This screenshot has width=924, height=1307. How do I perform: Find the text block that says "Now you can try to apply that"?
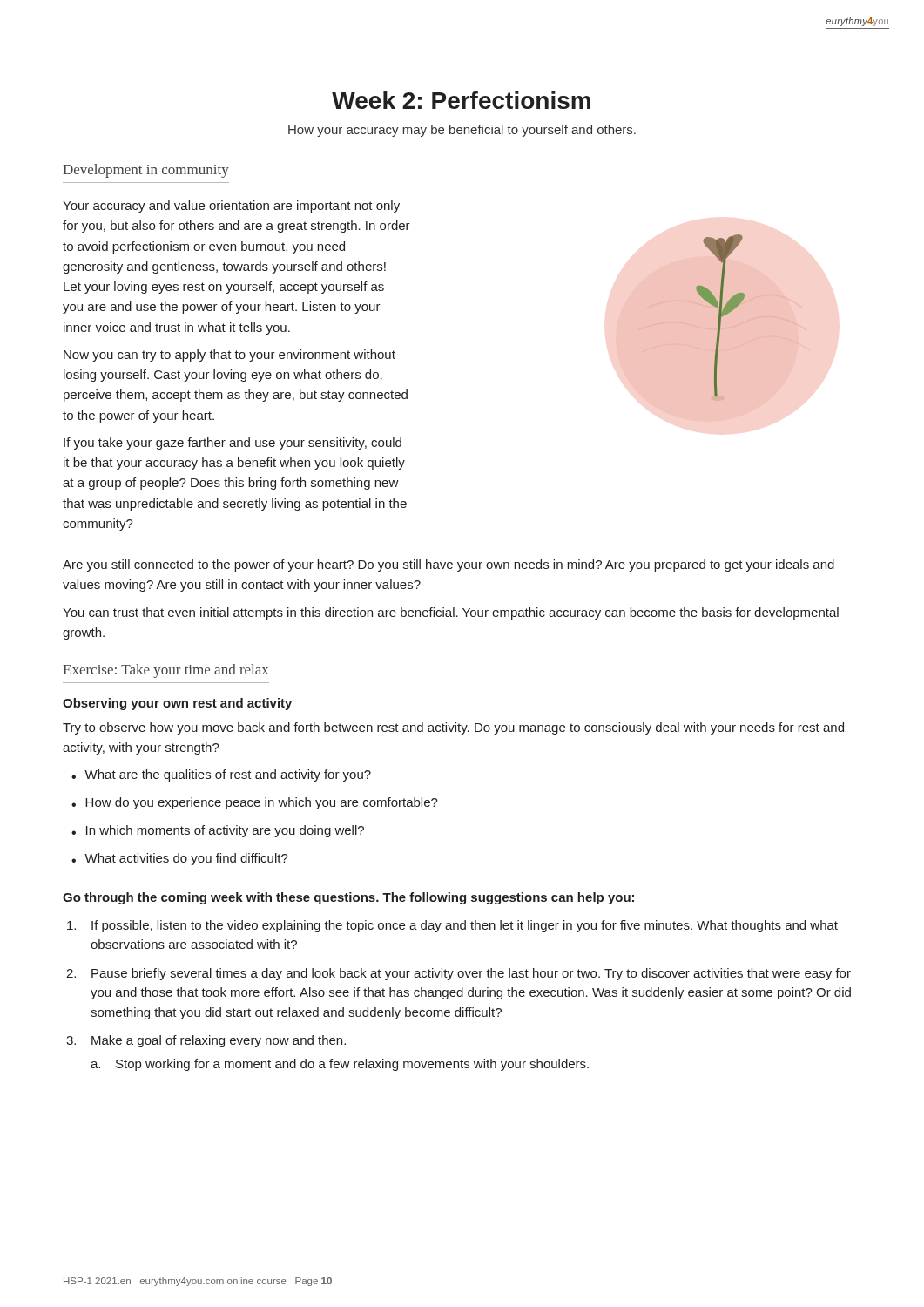click(236, 384)
